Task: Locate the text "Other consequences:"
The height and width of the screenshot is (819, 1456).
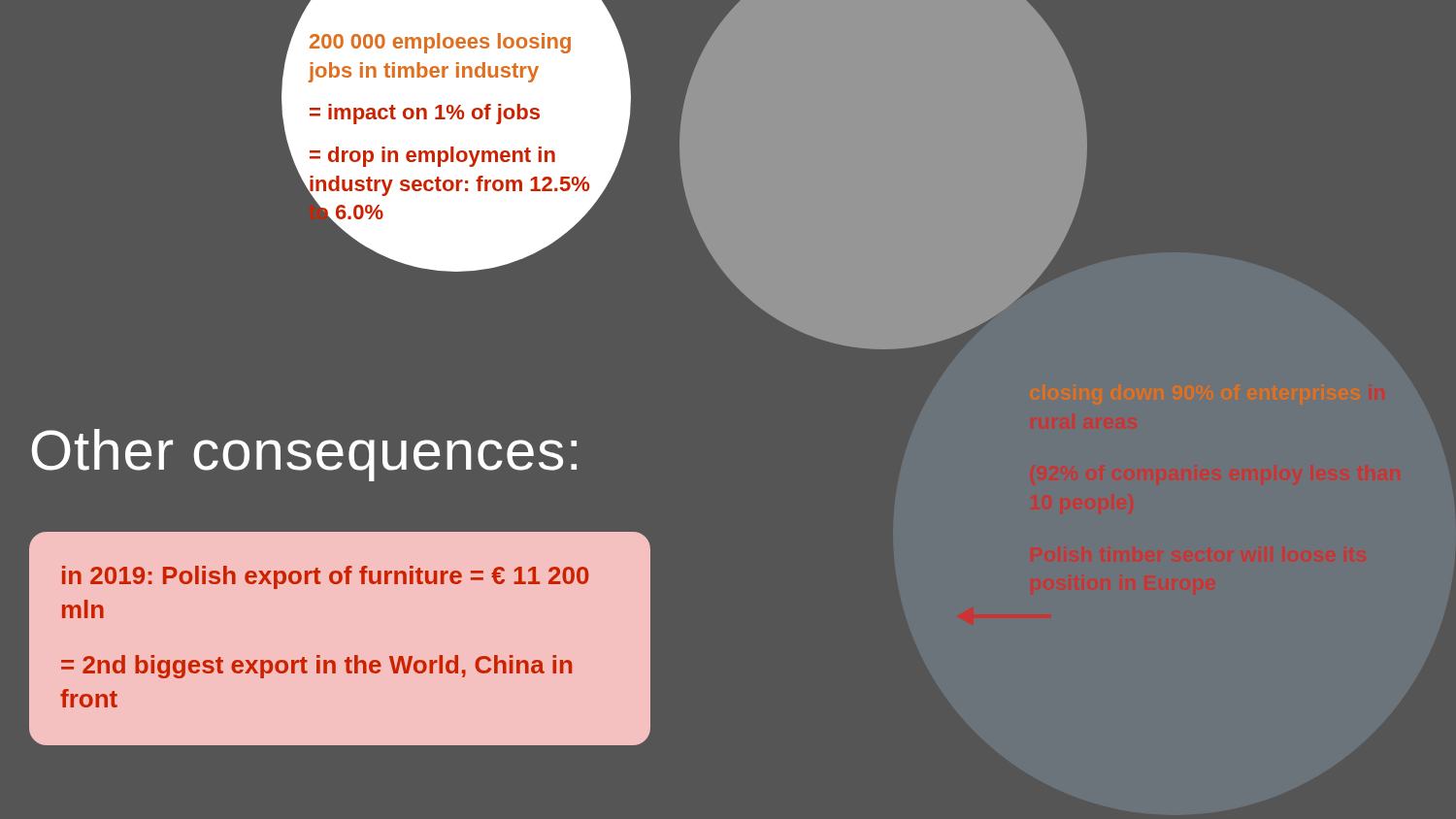Action: 306,450
